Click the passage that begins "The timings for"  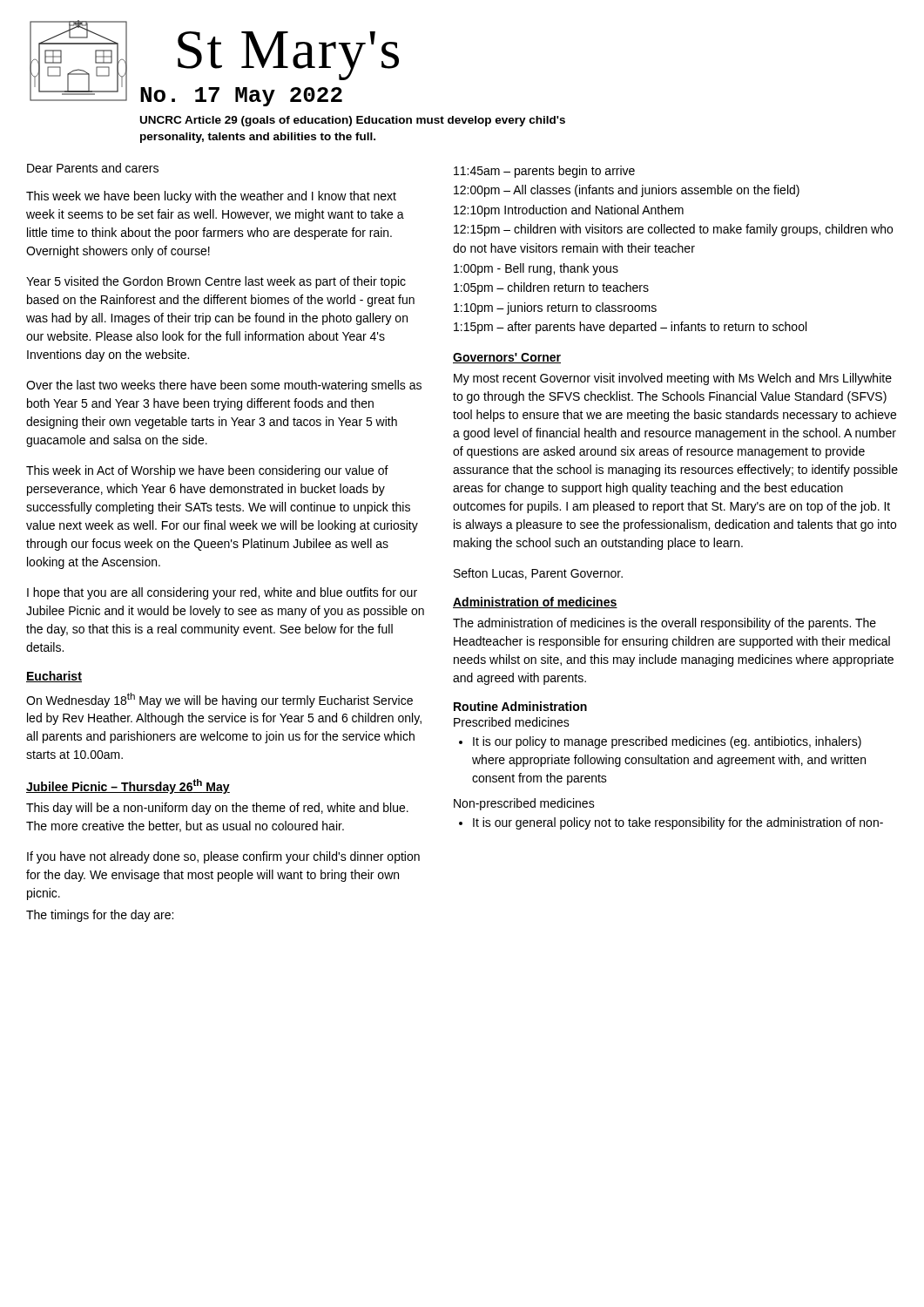[100, 915]
